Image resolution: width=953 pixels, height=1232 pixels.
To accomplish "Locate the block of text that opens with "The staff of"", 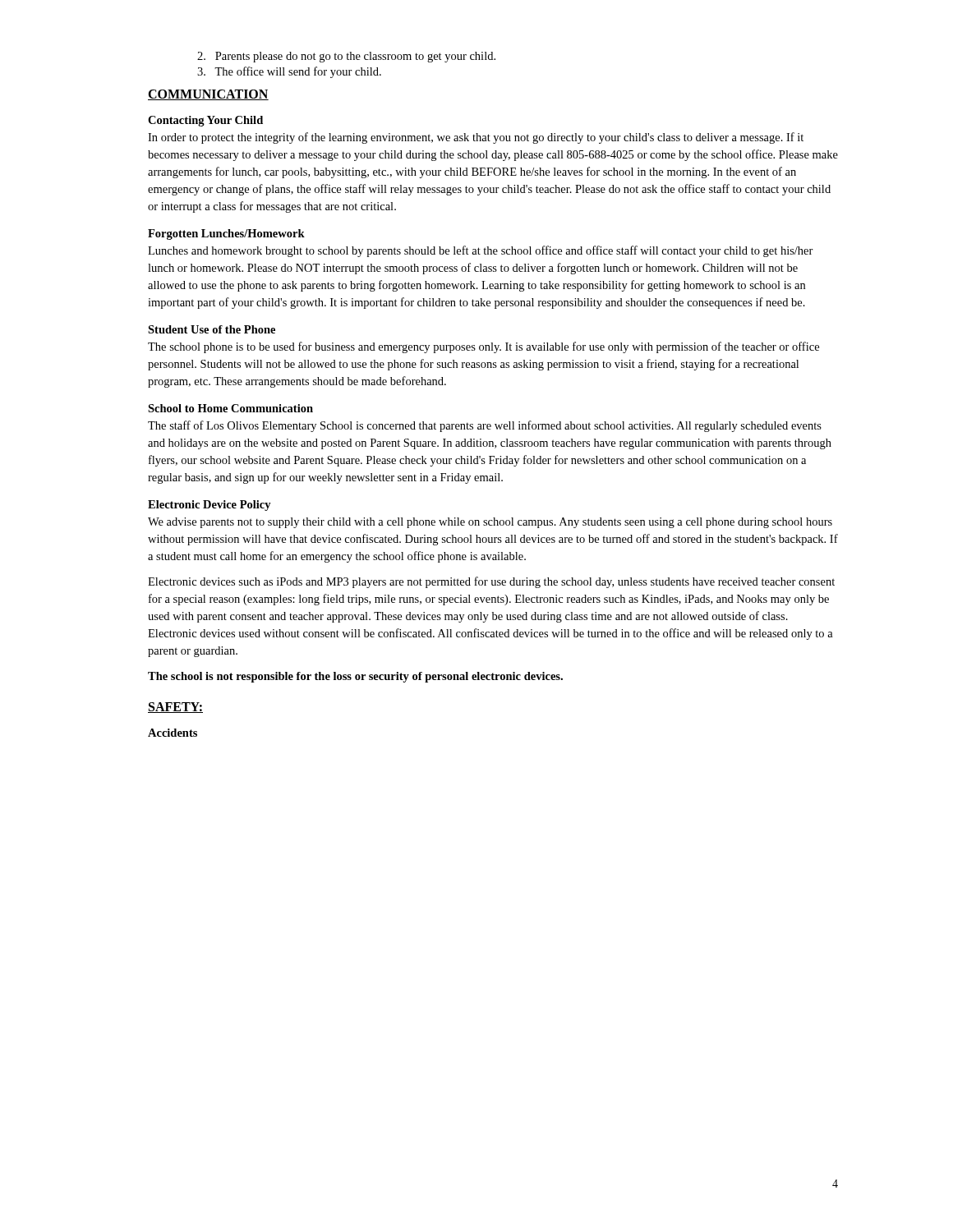I will click(490, 451).
